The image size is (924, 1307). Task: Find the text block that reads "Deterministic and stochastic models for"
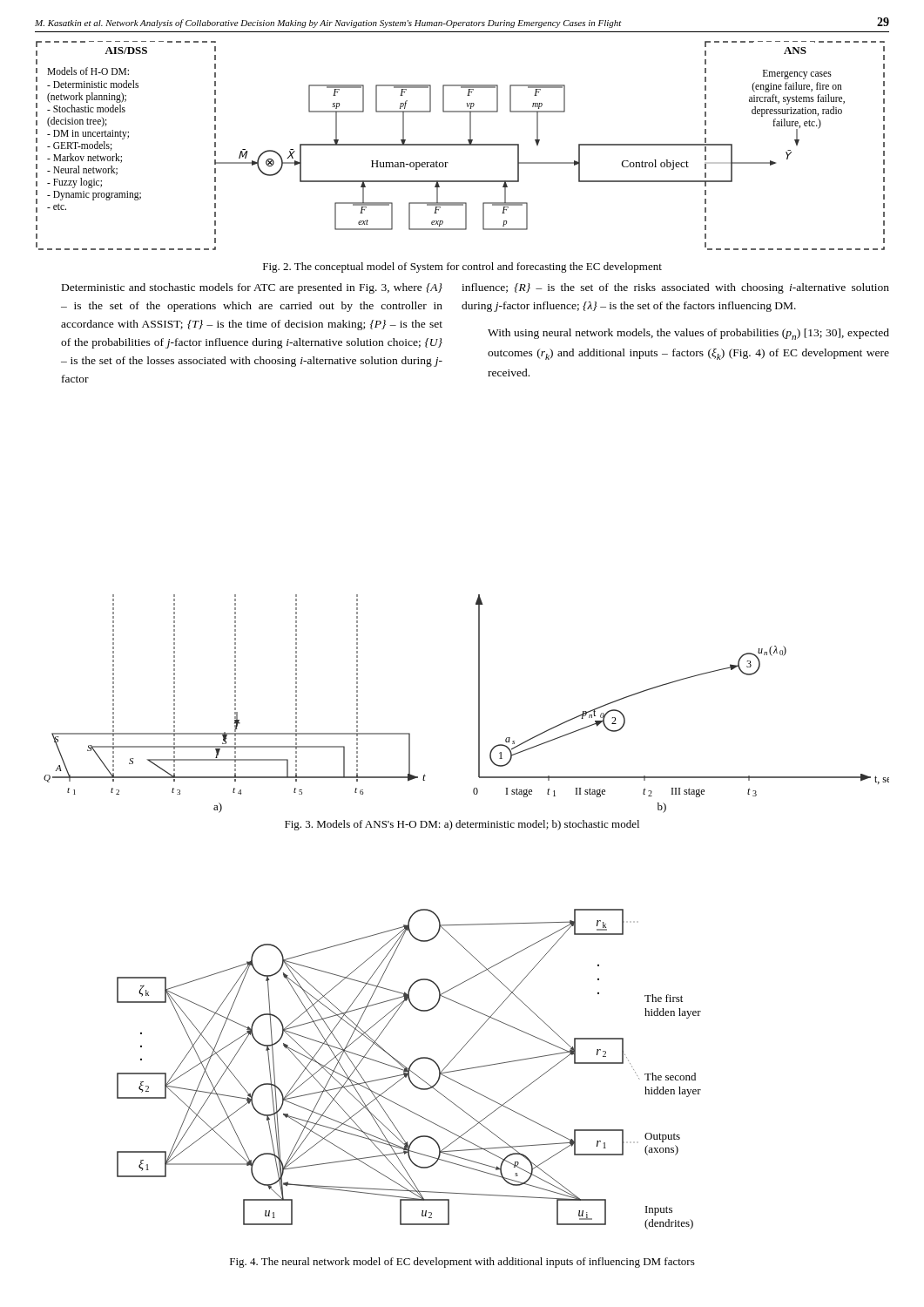[252, 333]
